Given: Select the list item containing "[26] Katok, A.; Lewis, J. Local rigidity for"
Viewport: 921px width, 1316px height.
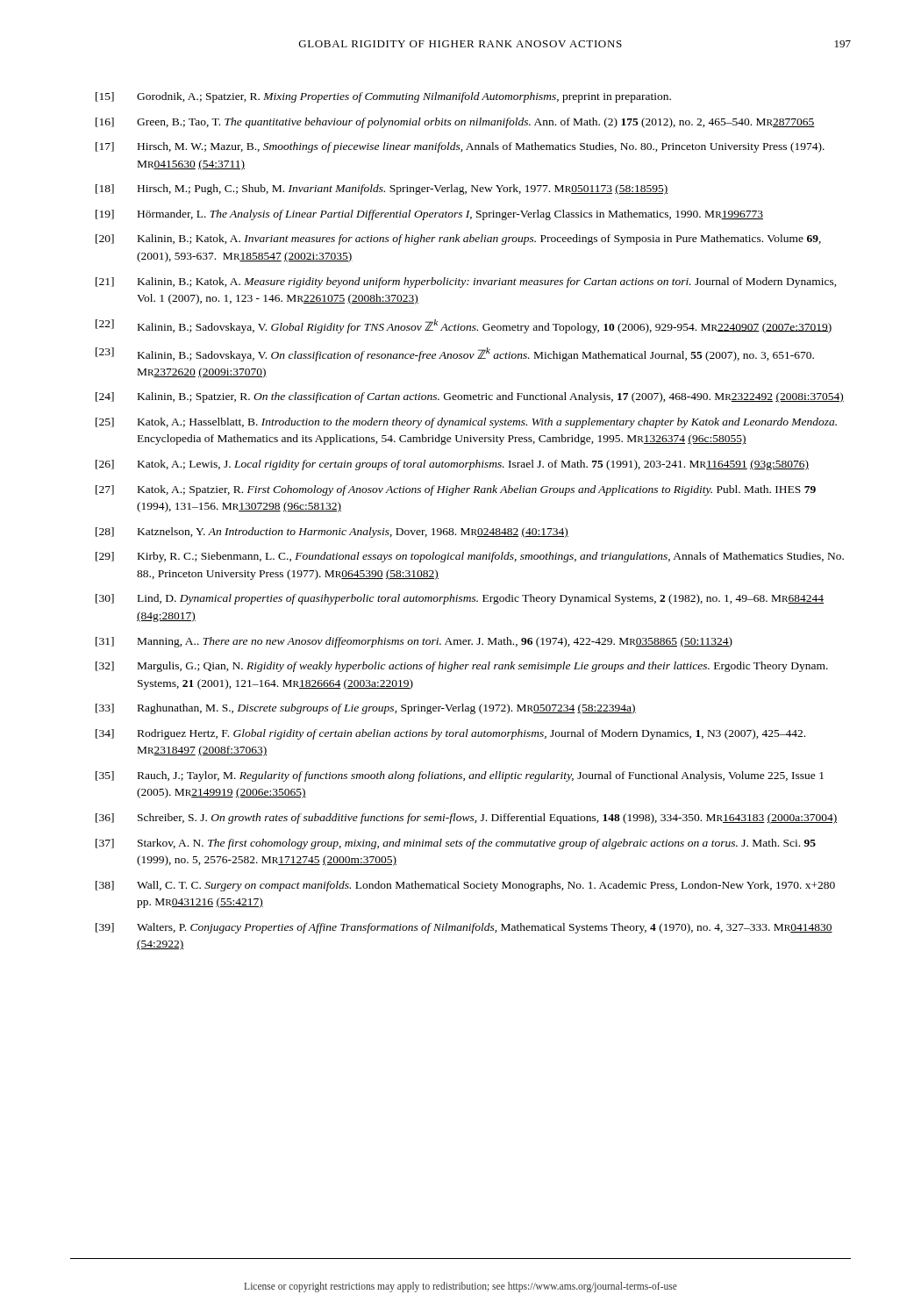Looking at the screenshot, I should (x=471, y=464).
